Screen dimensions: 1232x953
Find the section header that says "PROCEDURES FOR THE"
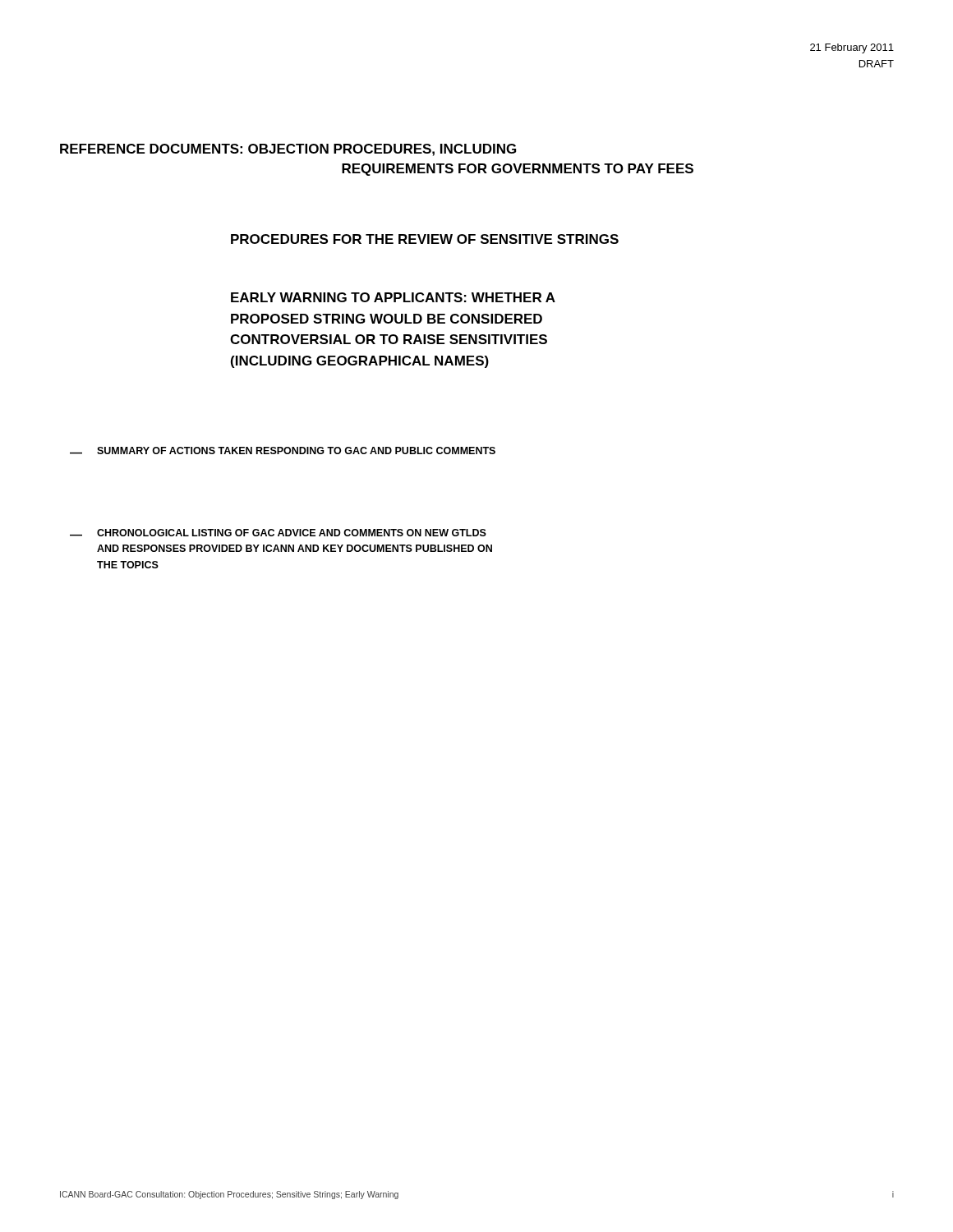[424, 239]
